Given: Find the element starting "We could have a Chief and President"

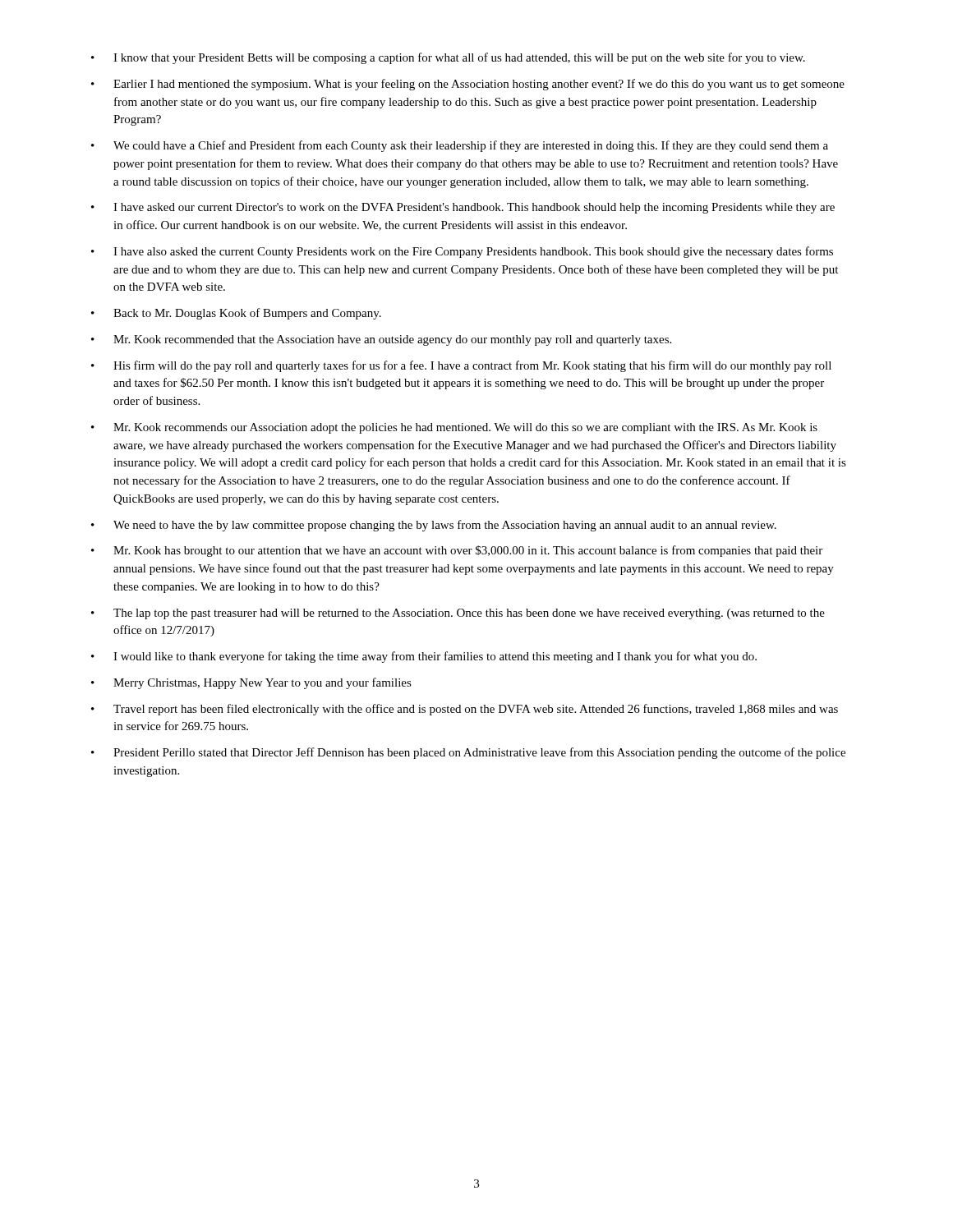Looking at the screenshot, I should coord(476,163).
